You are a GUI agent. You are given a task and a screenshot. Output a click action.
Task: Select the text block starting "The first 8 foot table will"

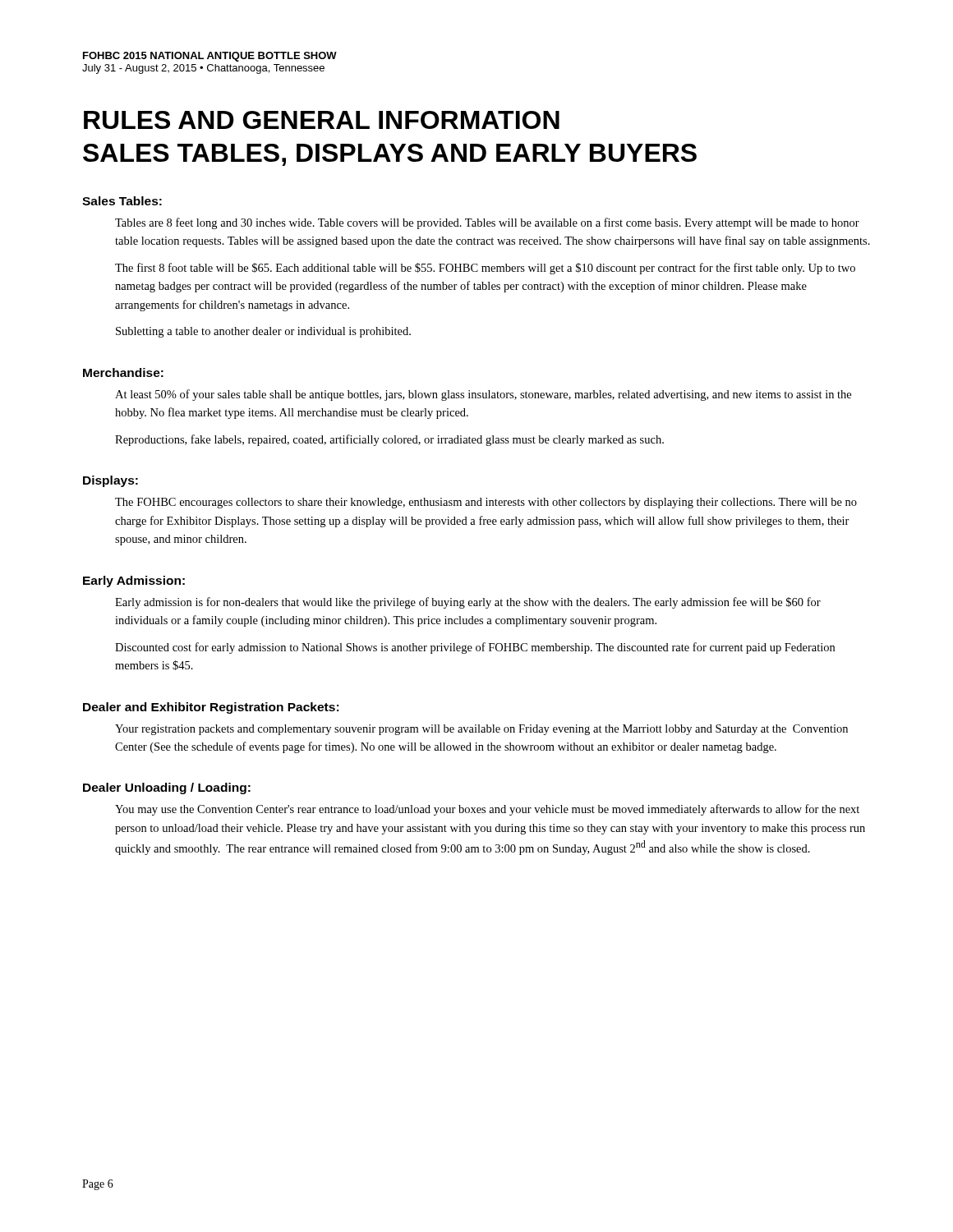485,286
